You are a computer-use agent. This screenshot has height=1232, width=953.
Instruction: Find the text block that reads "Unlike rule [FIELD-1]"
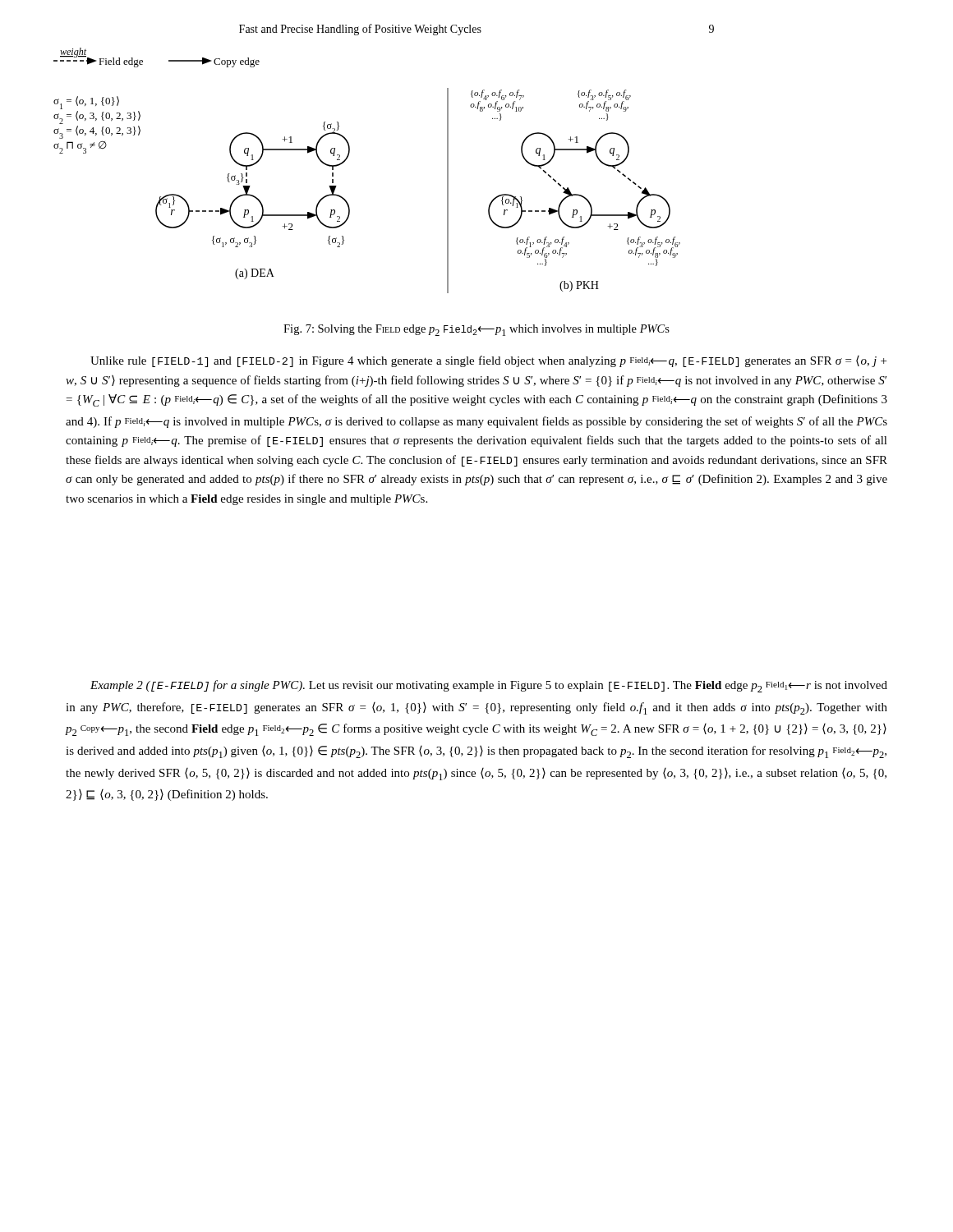(x=476, y=430)
